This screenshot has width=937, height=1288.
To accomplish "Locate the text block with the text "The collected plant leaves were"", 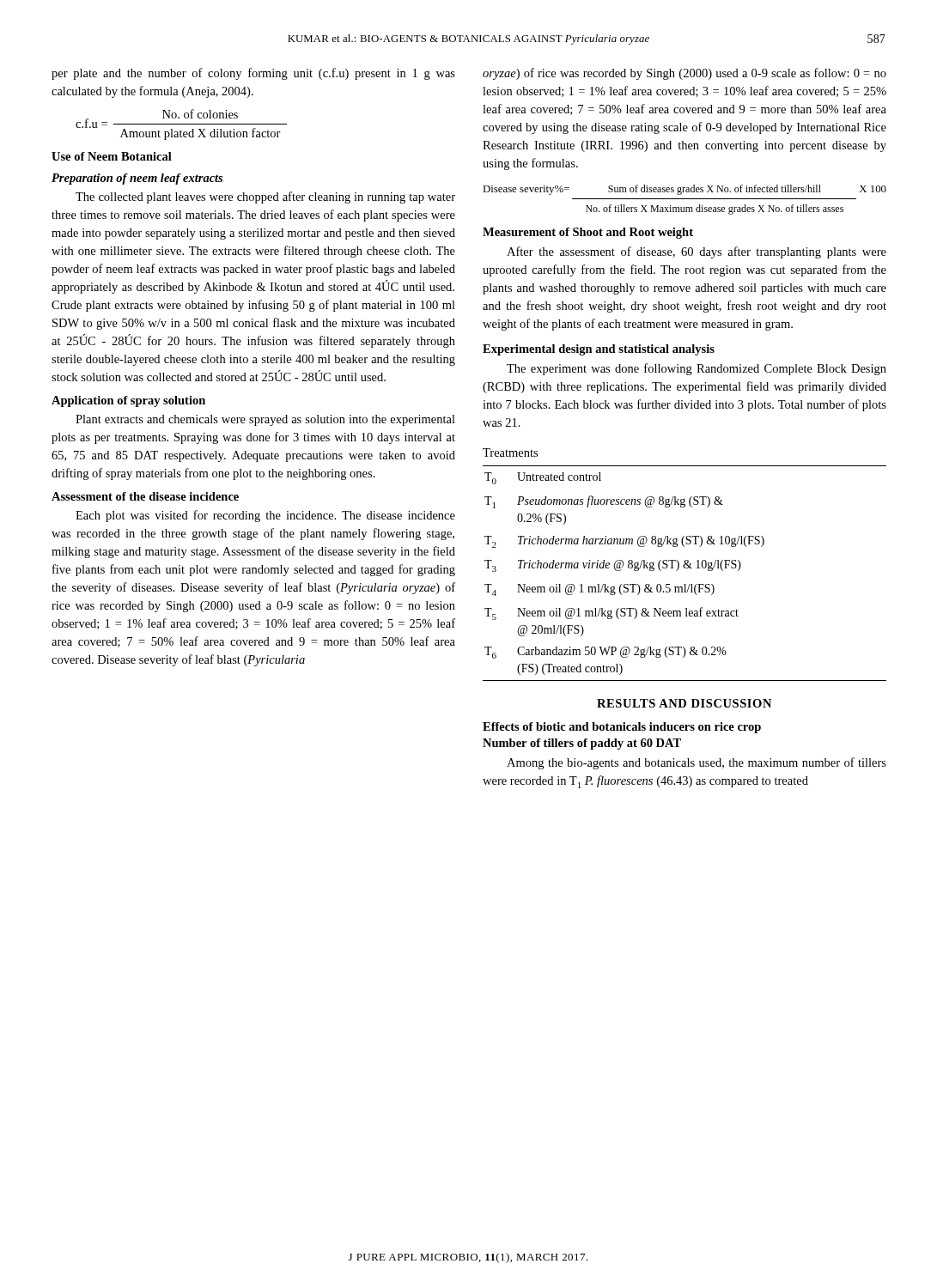I will click(x=253, y=287).
